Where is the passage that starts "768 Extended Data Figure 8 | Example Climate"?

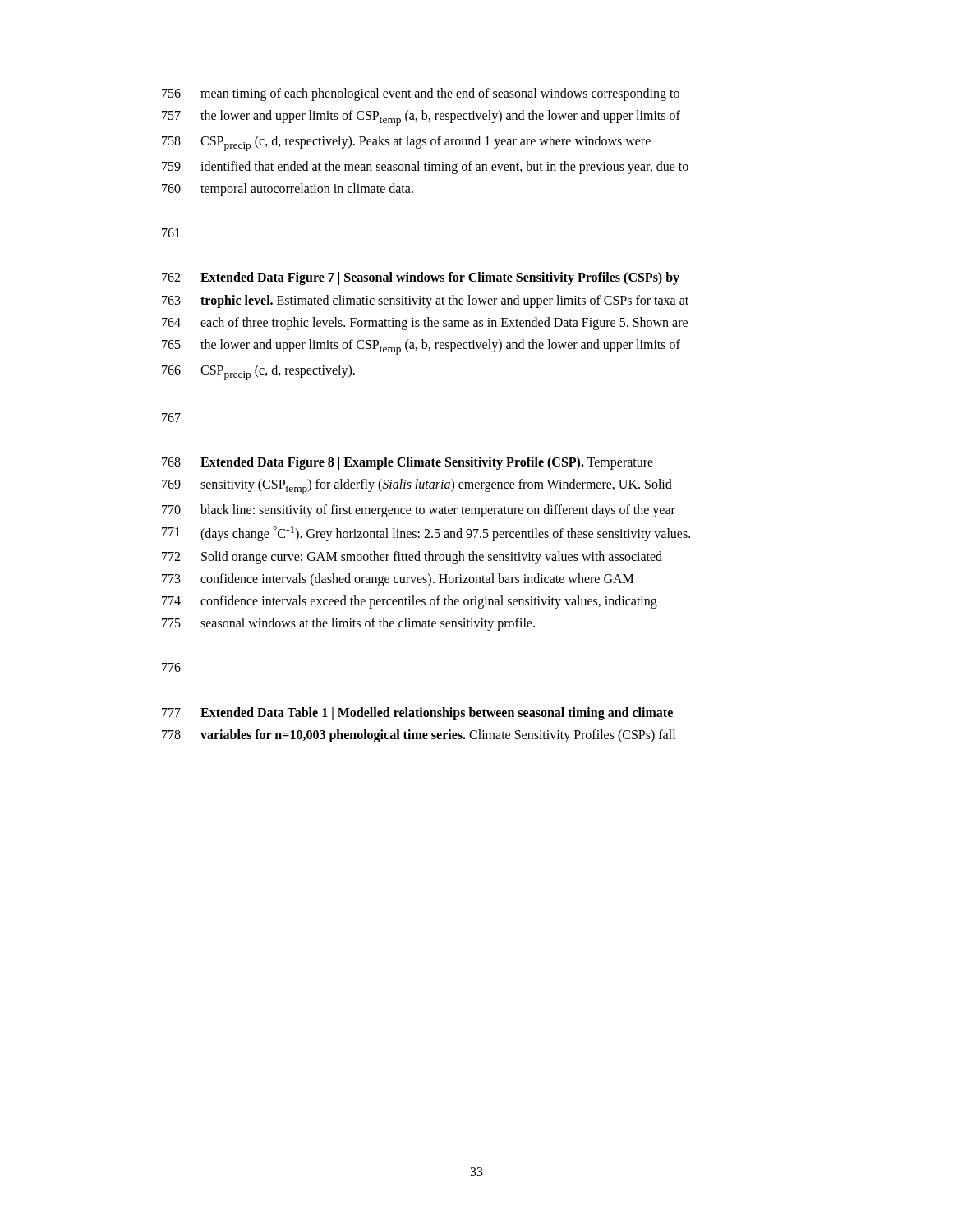coord(476,543)
